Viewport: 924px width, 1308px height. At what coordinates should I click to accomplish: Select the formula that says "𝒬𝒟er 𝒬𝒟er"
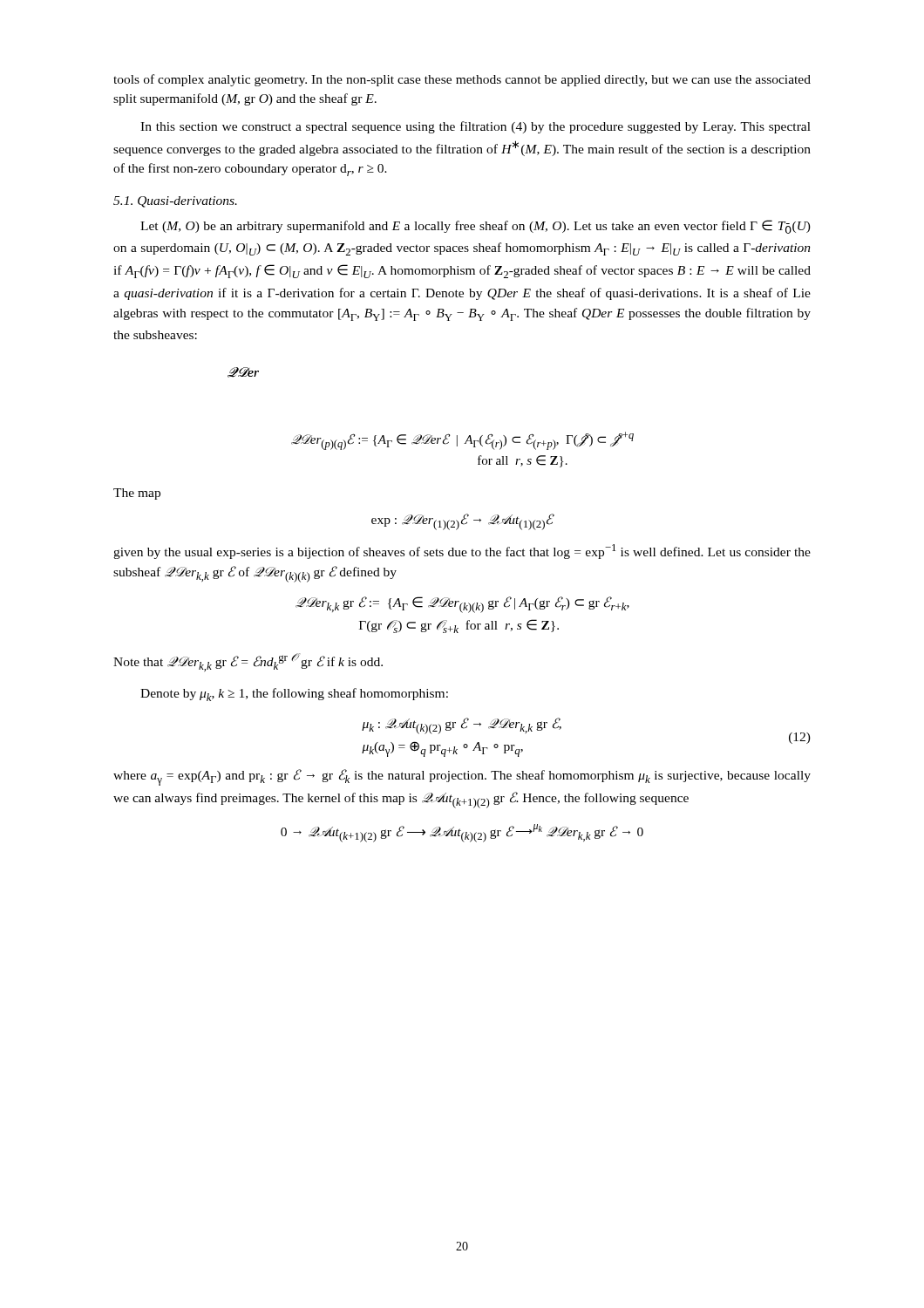click(243, 372)
